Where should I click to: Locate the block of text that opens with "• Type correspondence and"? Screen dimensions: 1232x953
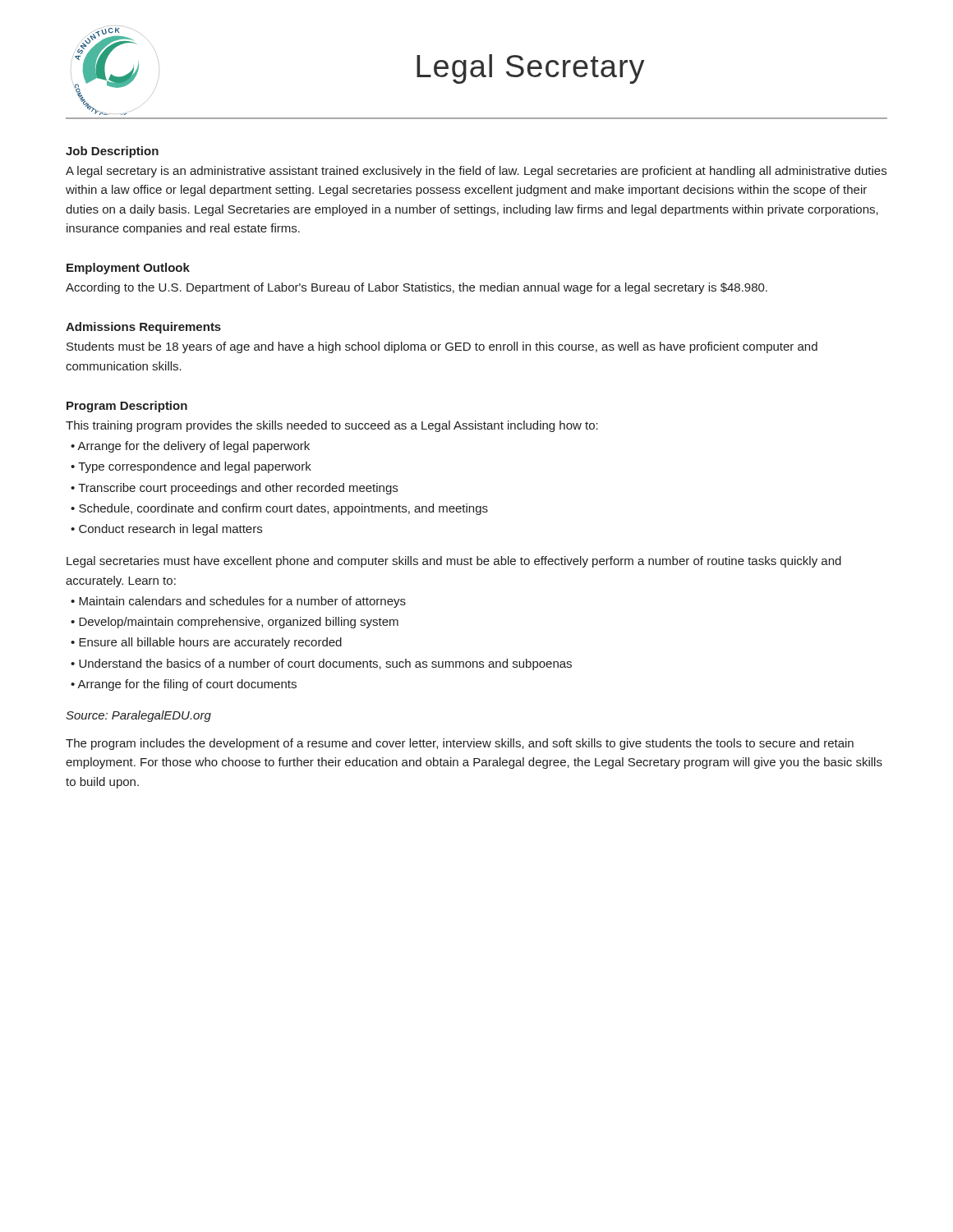click(191, 466)
